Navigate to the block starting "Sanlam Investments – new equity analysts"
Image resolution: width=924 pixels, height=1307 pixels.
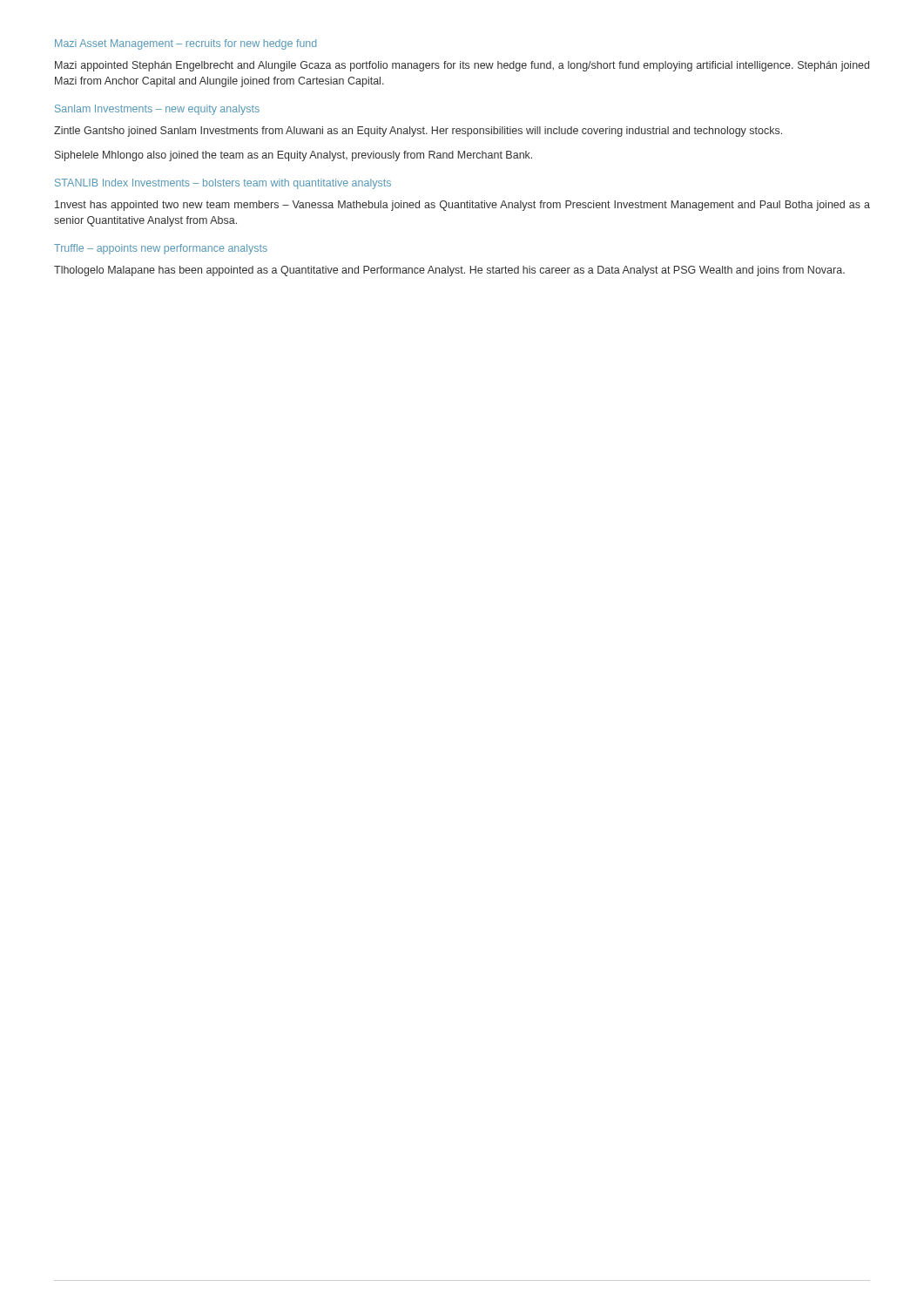(157, 110)
